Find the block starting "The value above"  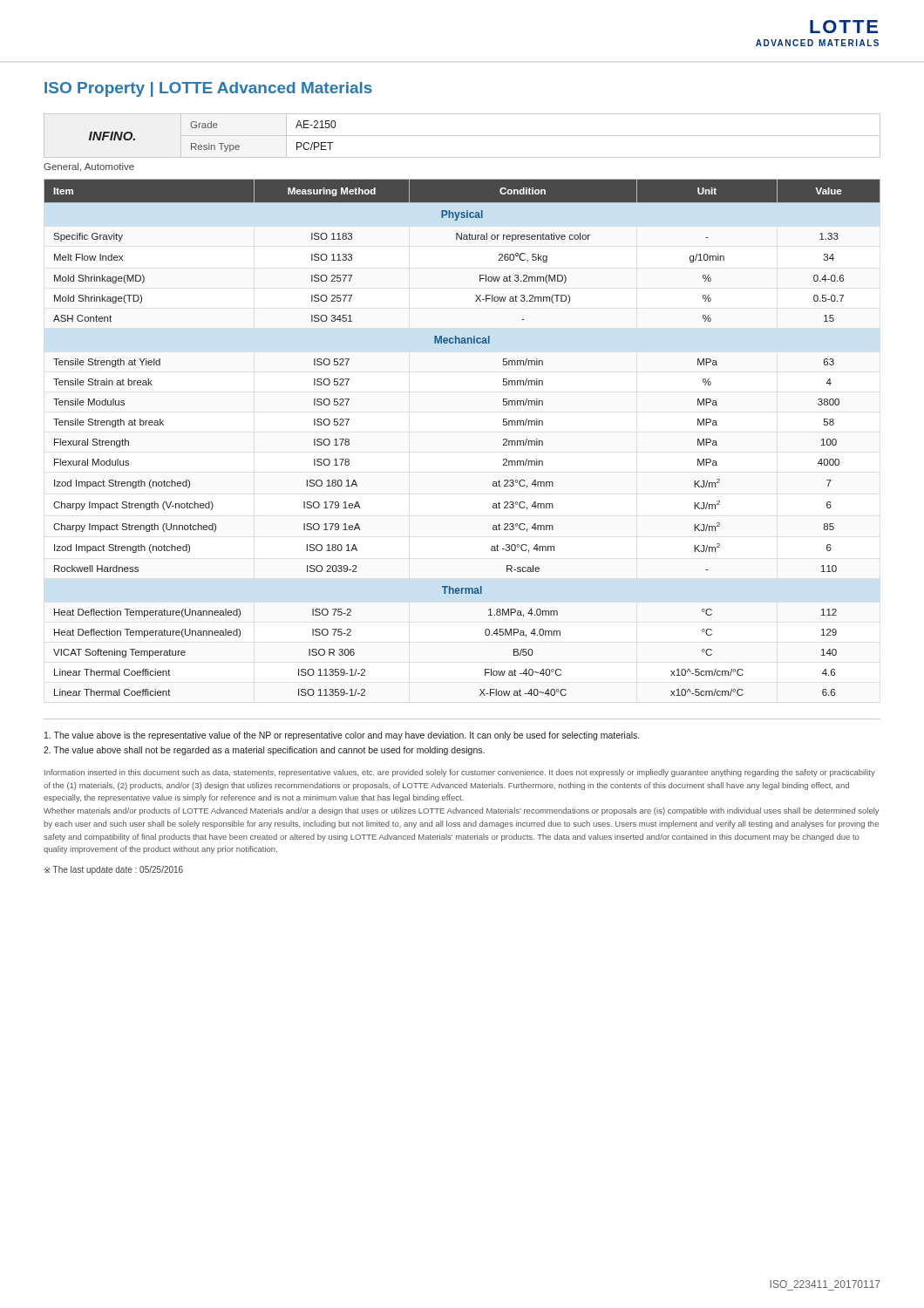tap(342, 743)
